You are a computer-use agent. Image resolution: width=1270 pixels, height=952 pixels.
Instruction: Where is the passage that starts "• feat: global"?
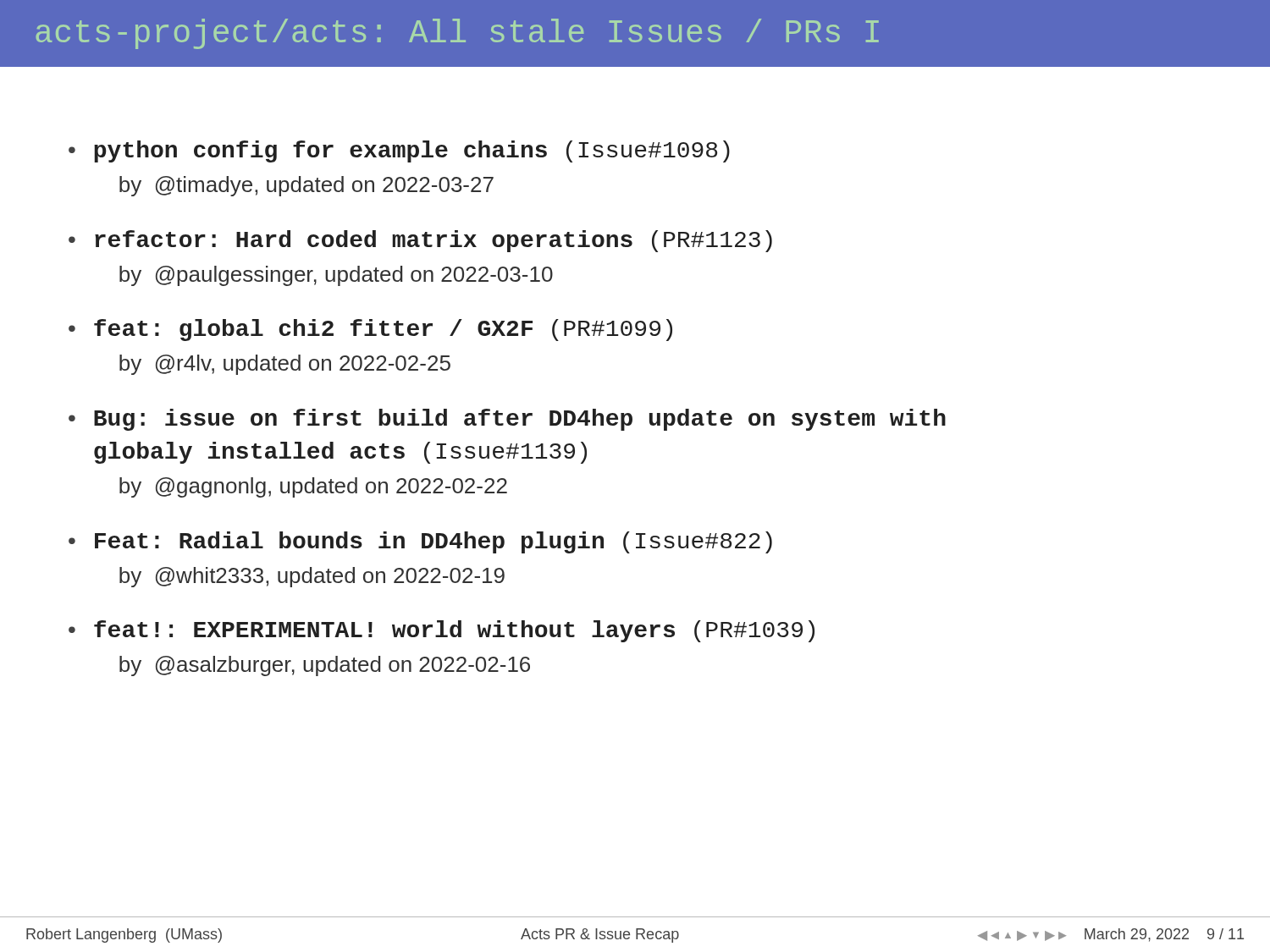click(372, 346)
